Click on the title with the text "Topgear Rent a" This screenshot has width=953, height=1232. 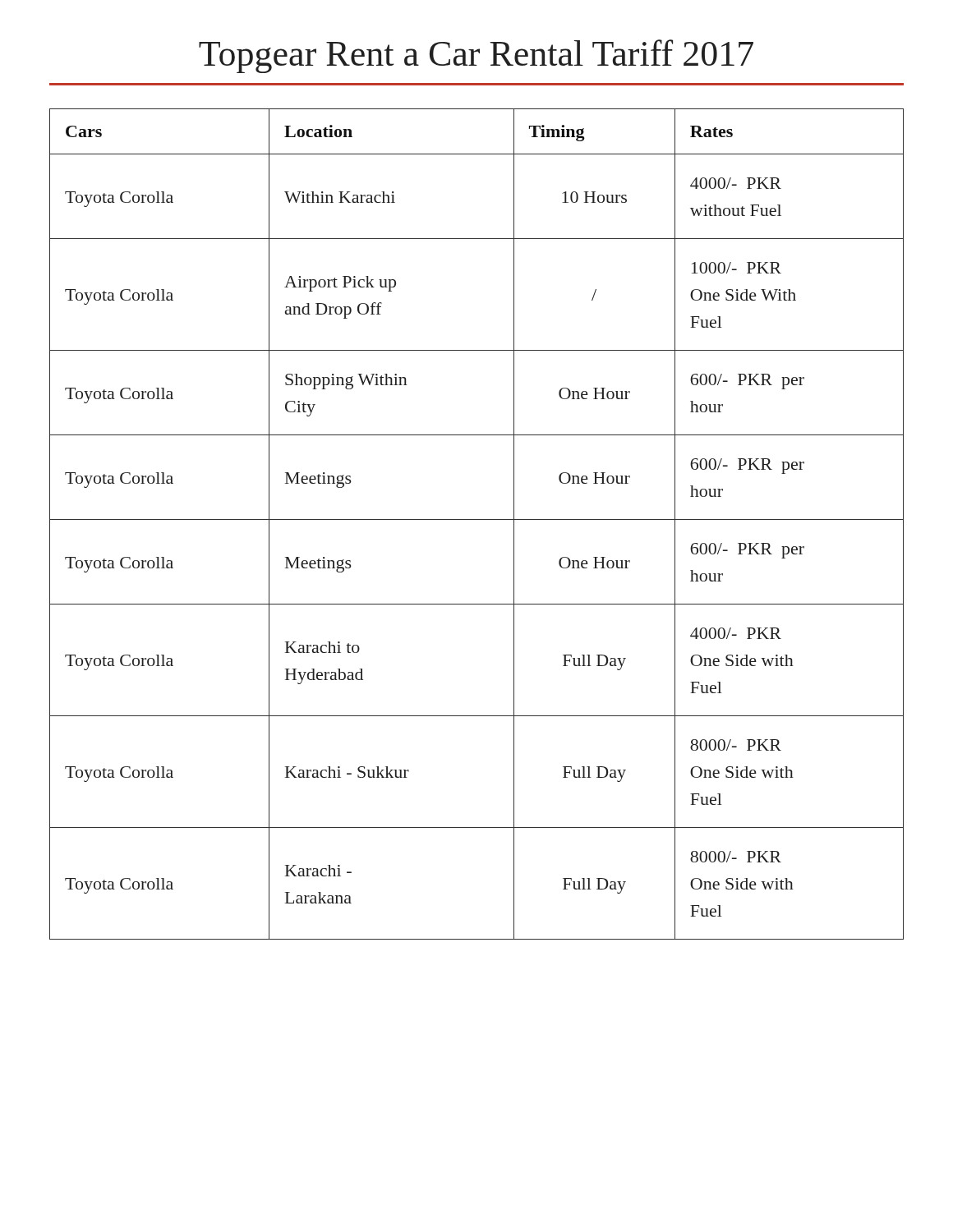click(476, 59)
